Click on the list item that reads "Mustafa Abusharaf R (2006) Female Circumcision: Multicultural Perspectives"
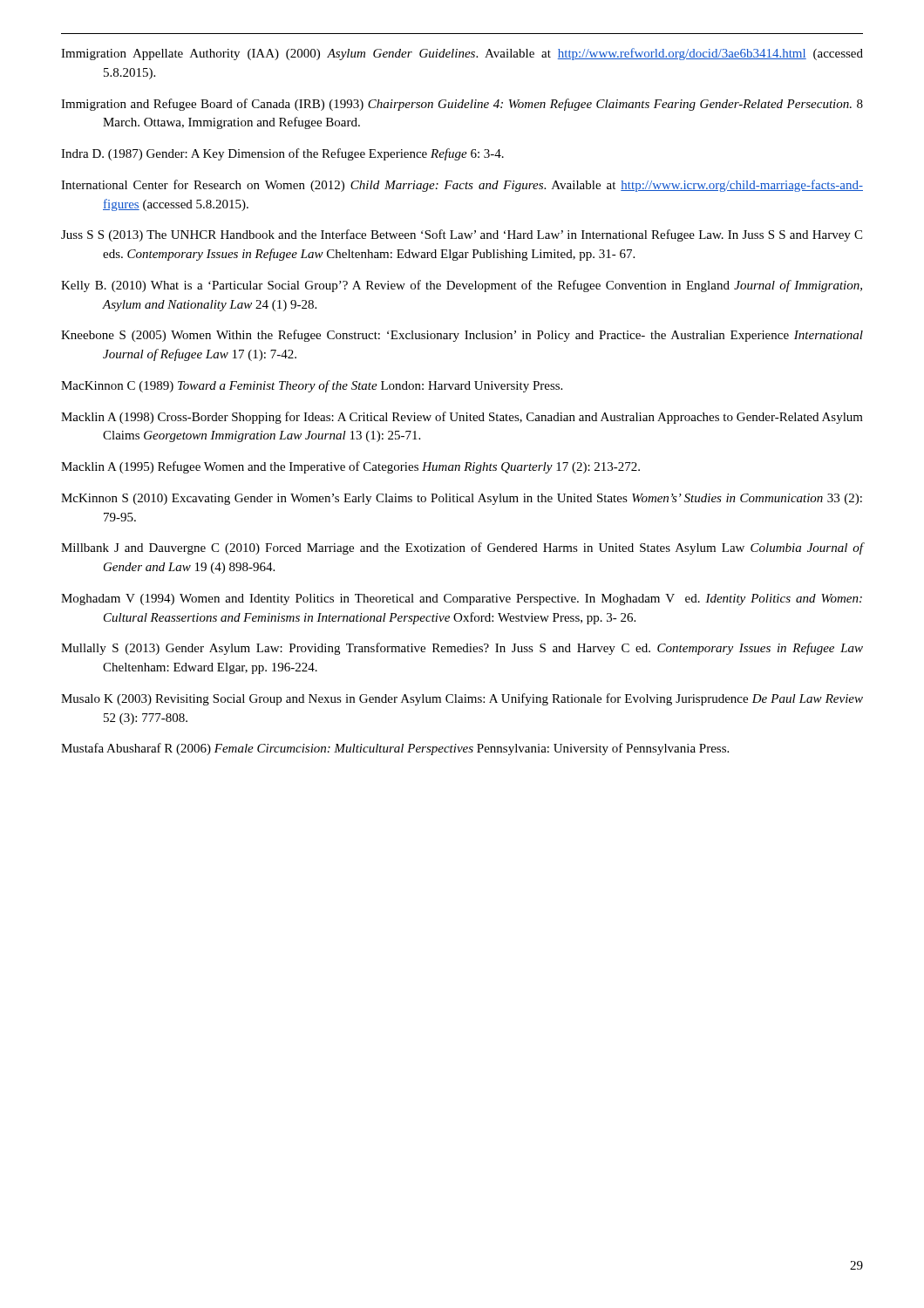Image resolution: width=924 pixels, height=1308 pixels. 395,748
